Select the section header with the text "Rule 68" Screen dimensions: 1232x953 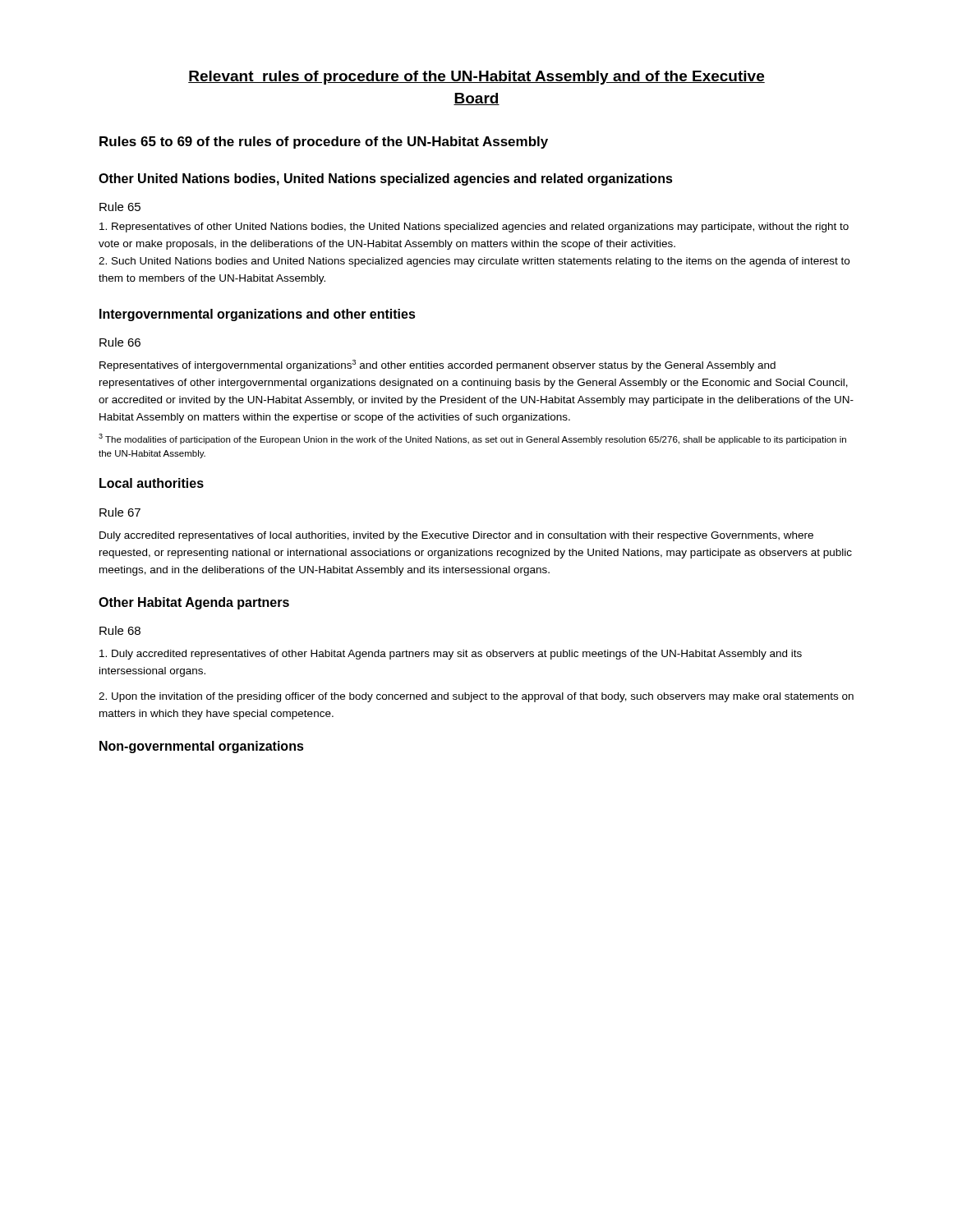tap(120, 630)
